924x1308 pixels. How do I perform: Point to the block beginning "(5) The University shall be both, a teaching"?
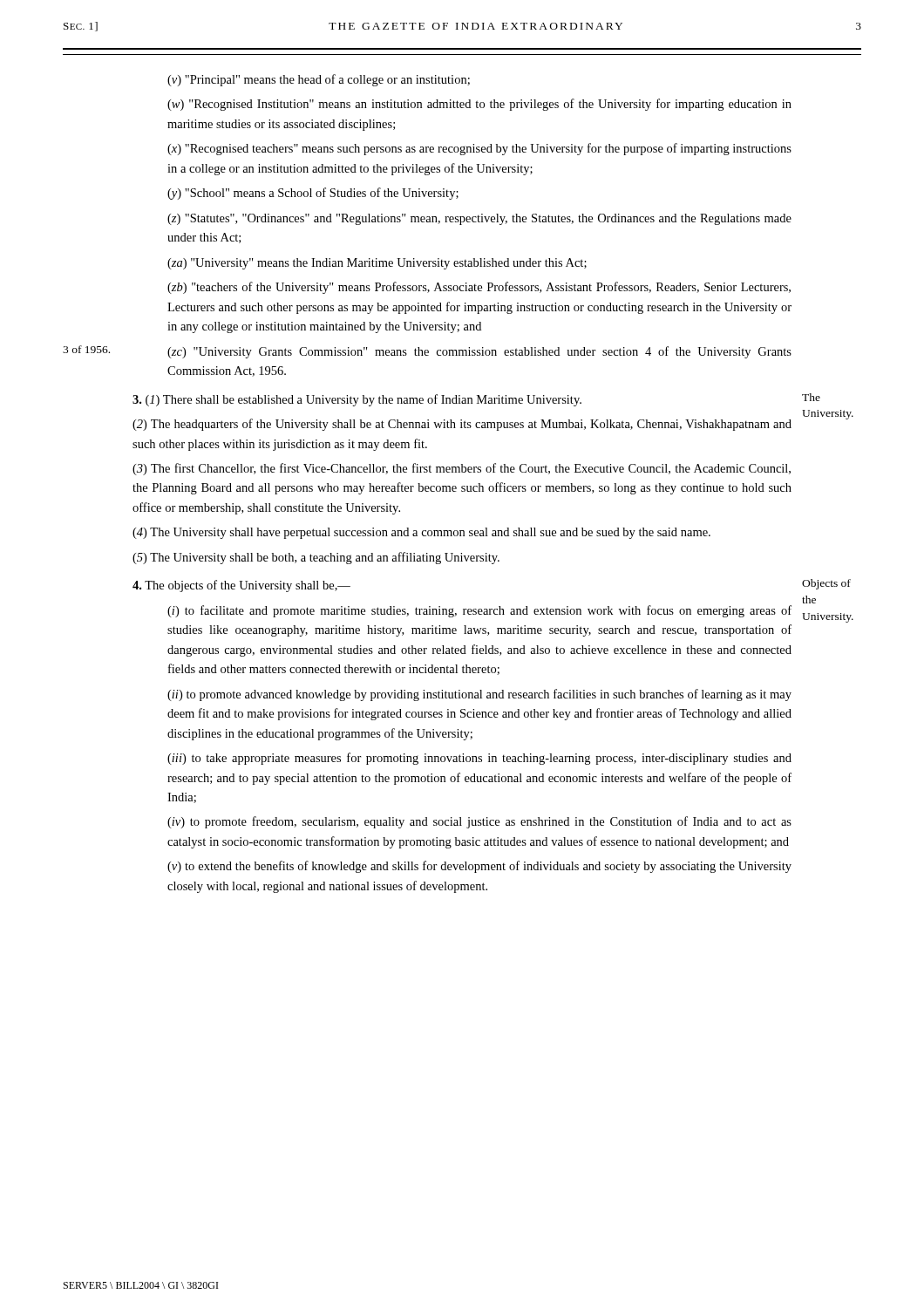click(462, 557)
